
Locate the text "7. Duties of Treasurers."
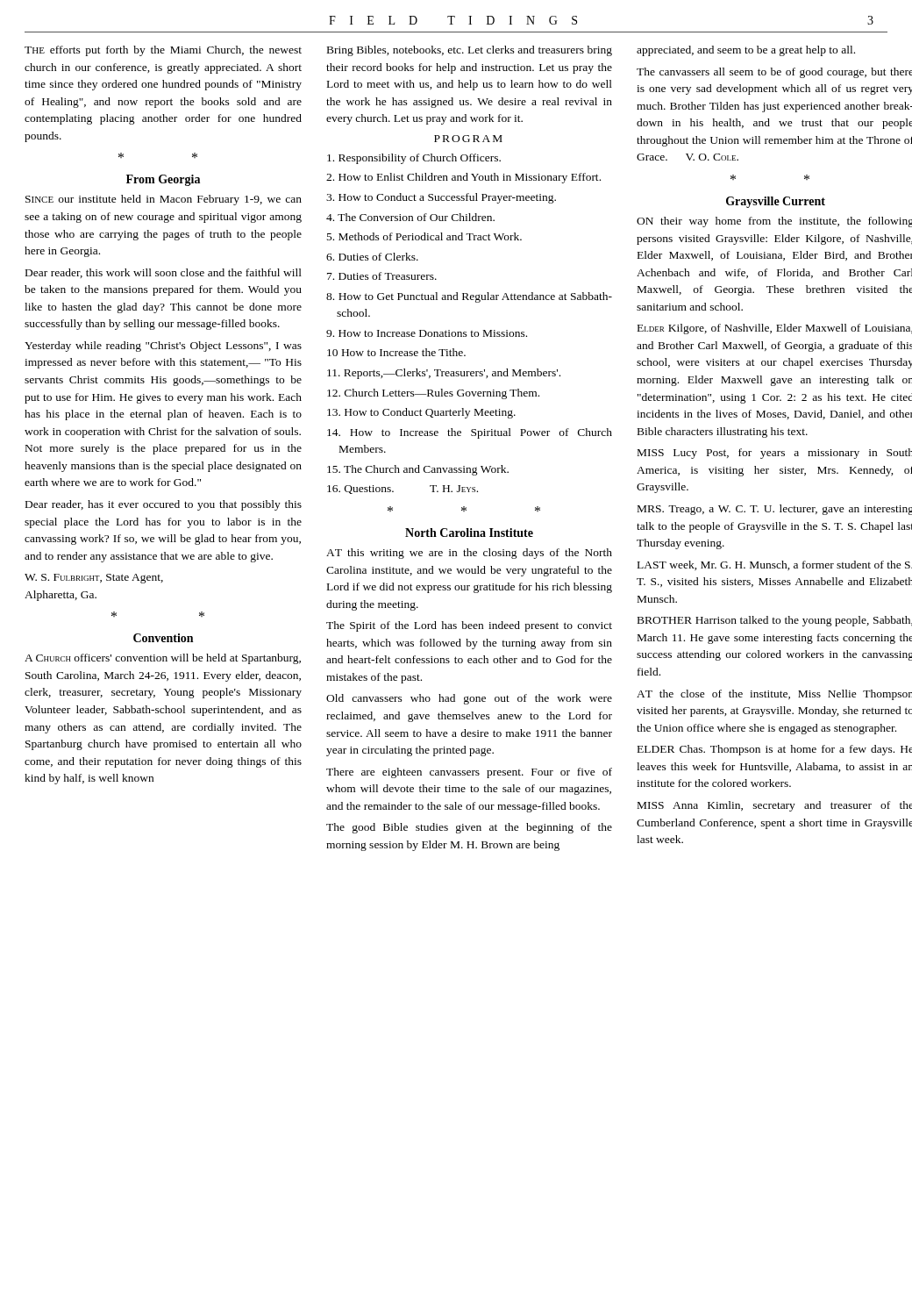point(382,276)
